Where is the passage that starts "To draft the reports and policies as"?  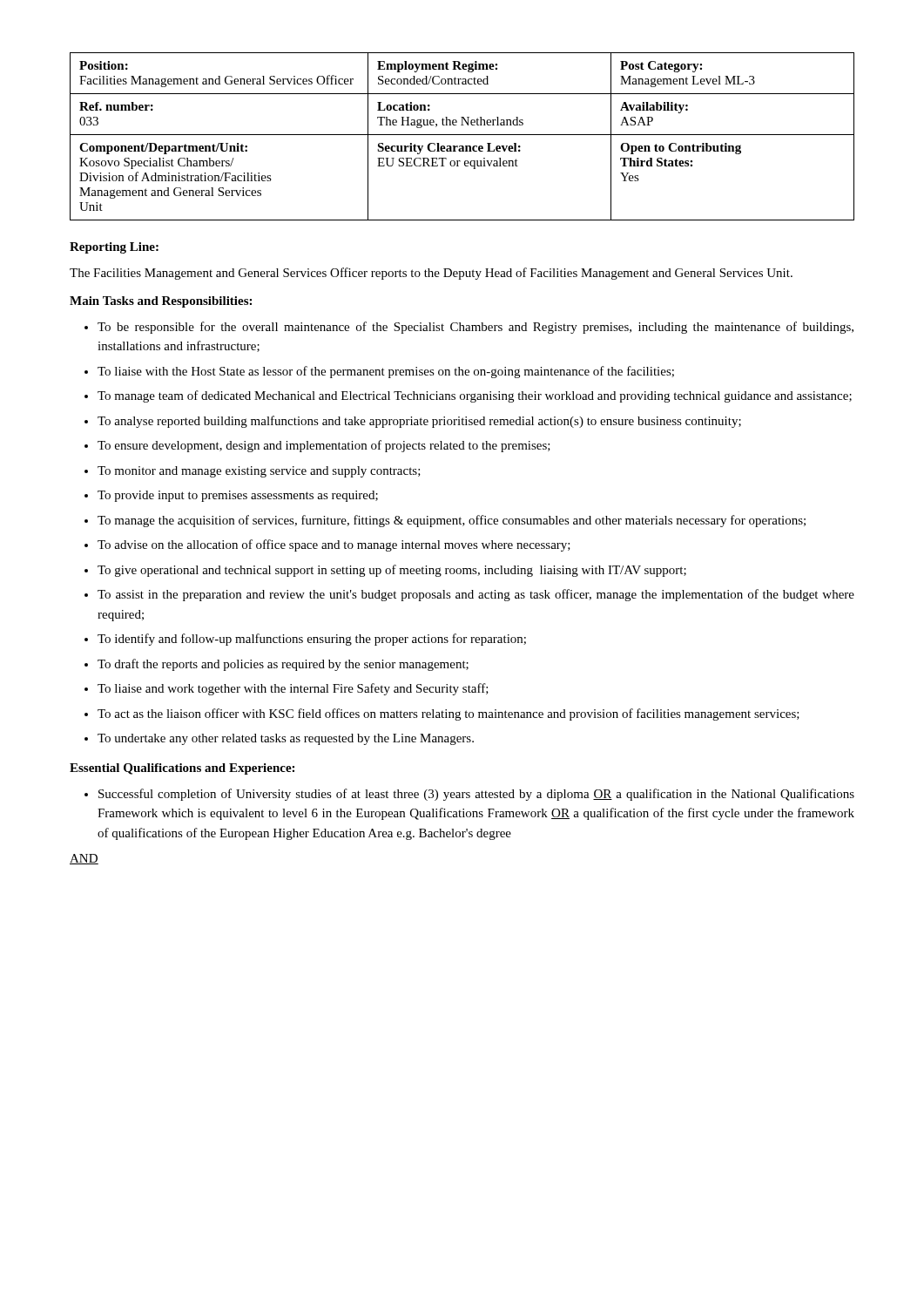tap(283, 663)
